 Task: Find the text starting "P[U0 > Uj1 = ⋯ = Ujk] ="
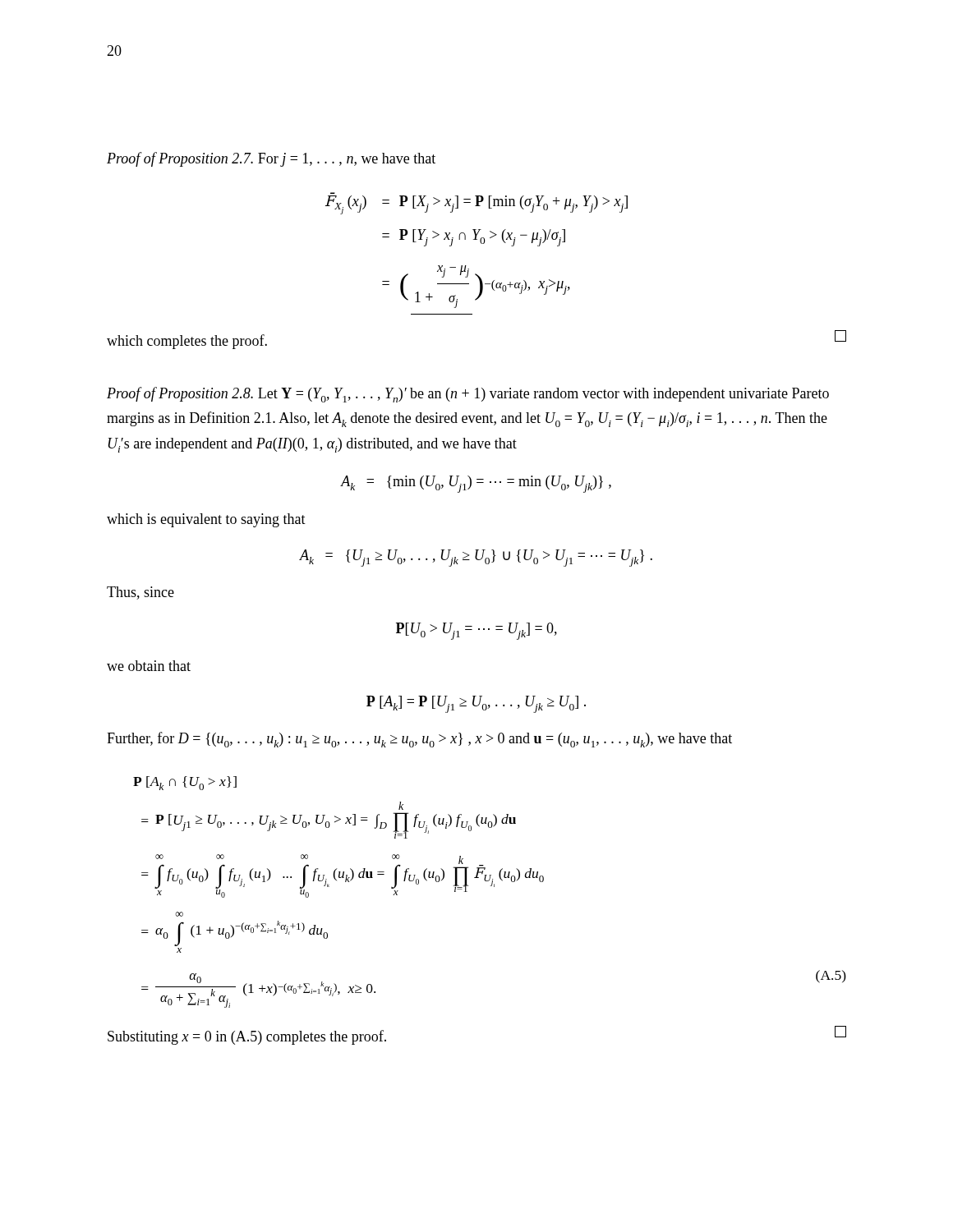point(476,630)
